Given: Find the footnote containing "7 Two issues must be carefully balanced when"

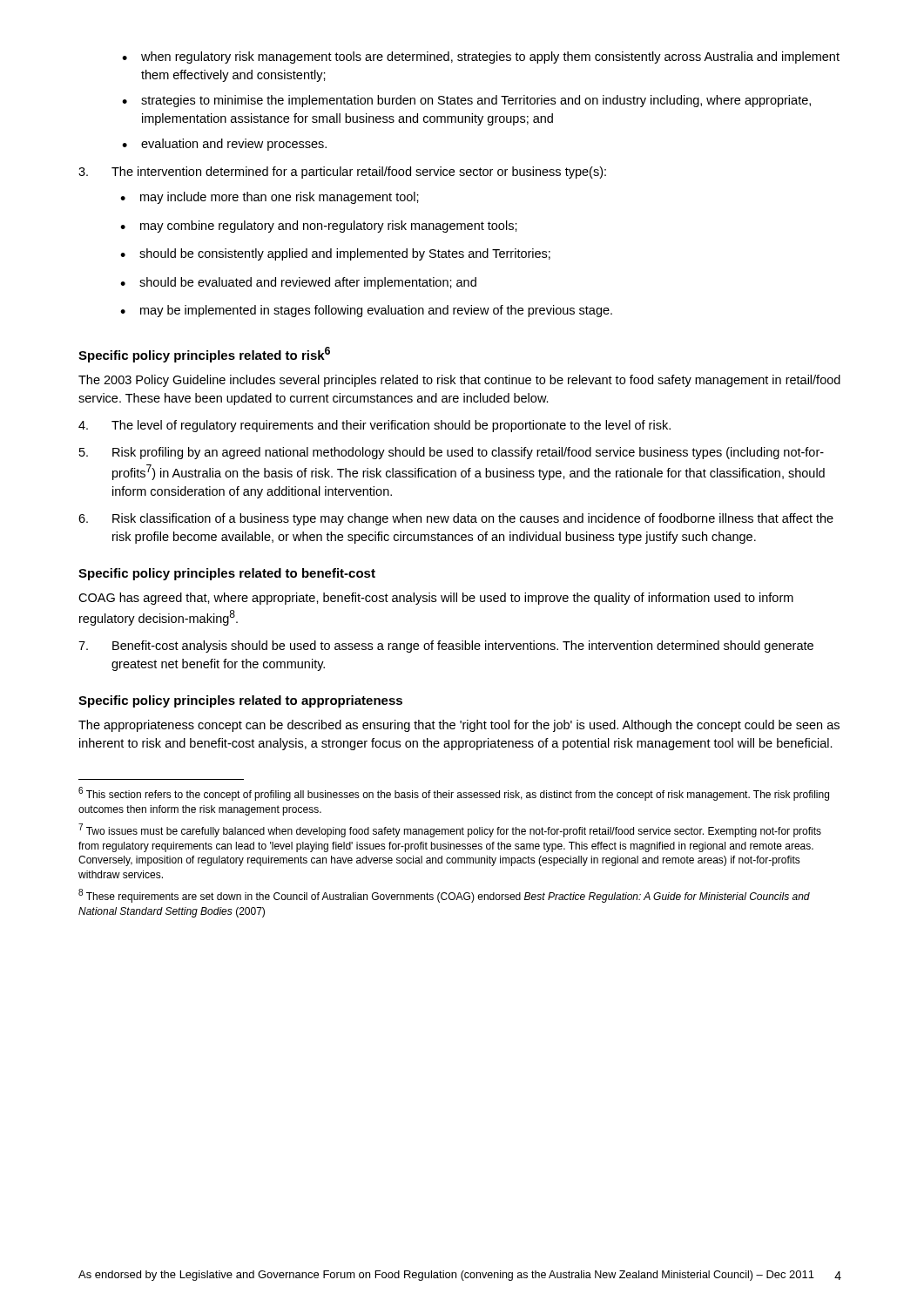Looking at the screenshot, I should pos(450,852).
